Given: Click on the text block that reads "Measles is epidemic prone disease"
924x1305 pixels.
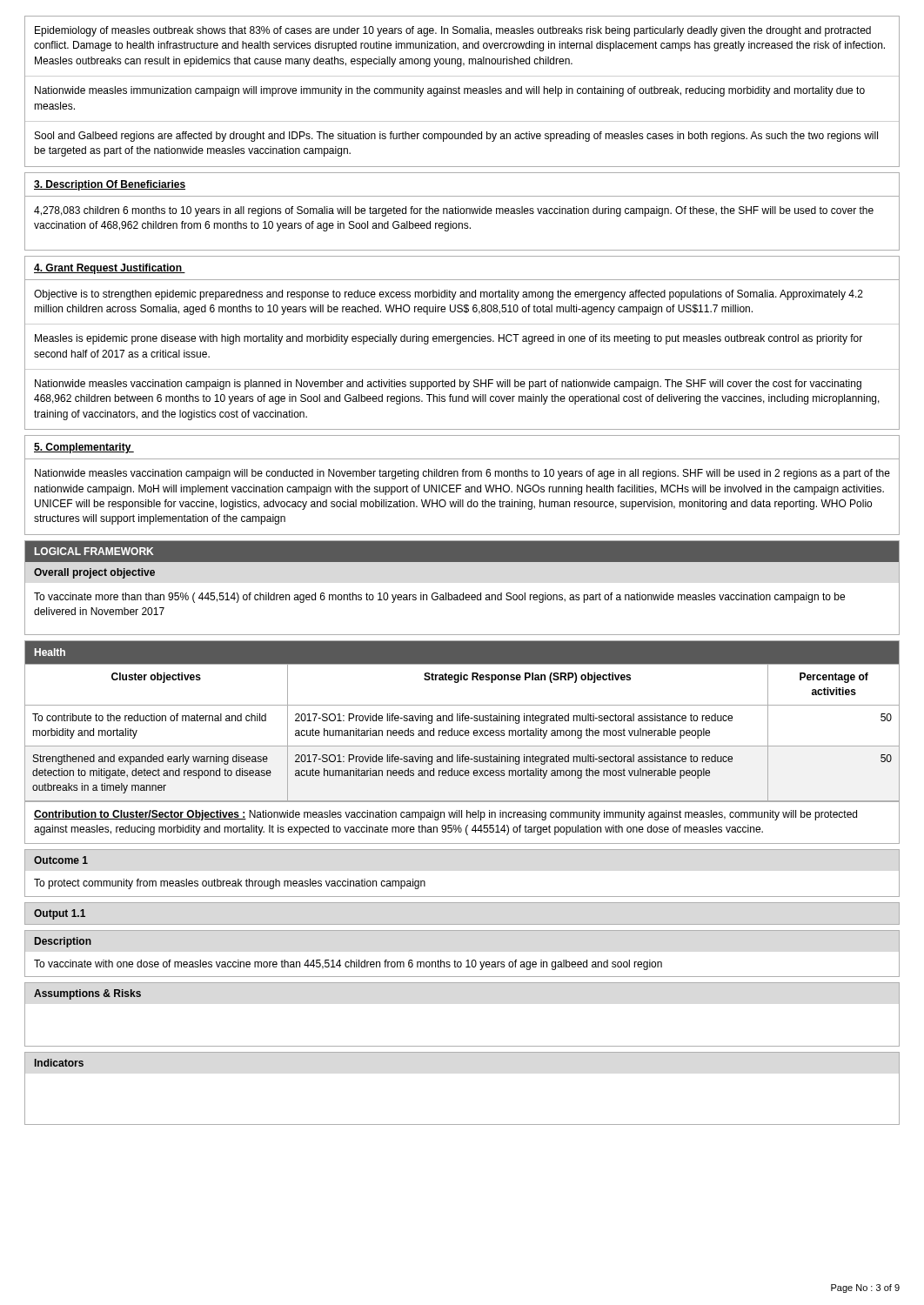Looking at the screenshot, I should click(x=448, y=346).
